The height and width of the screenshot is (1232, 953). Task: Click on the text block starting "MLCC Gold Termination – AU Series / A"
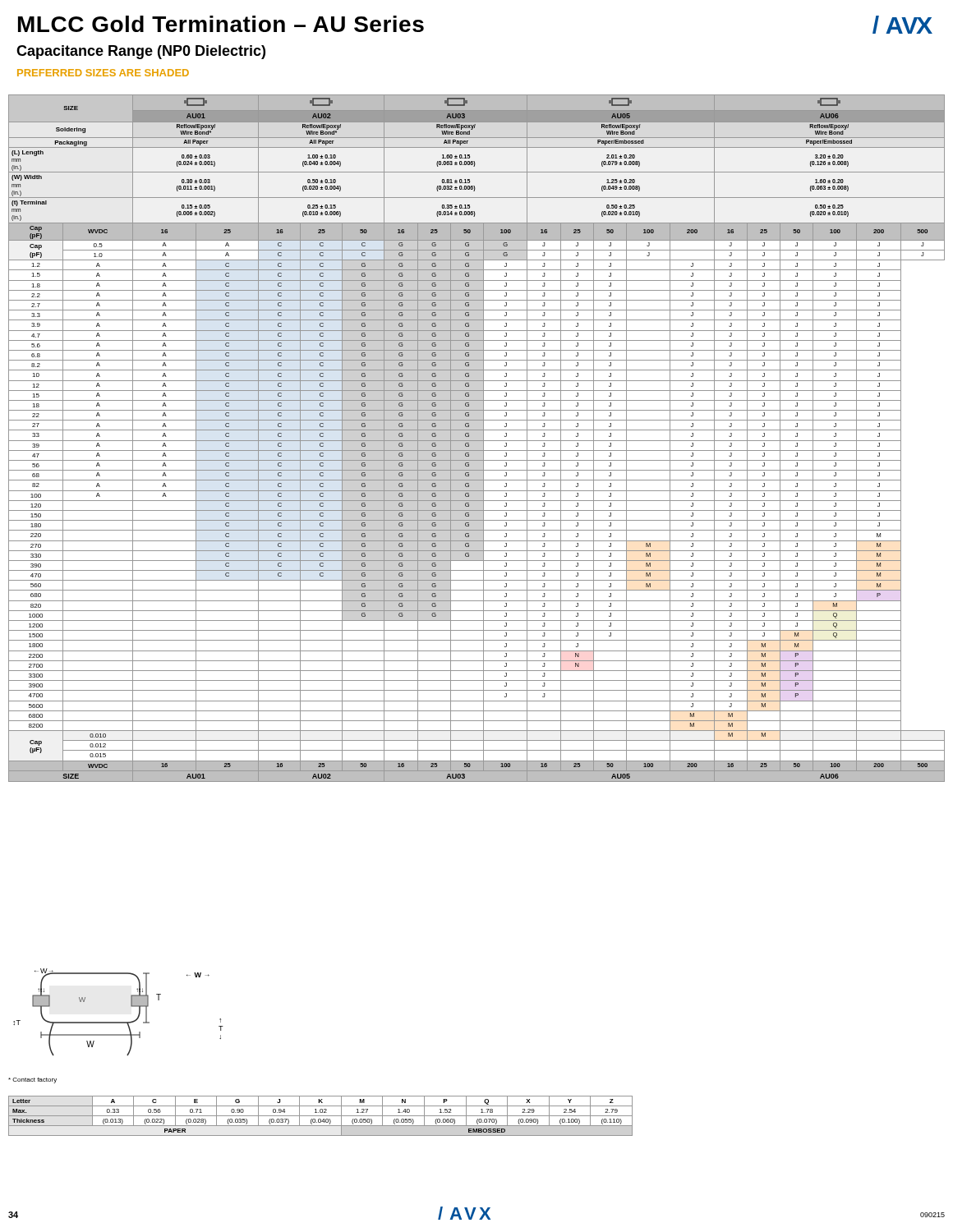[x=221, y=23]
